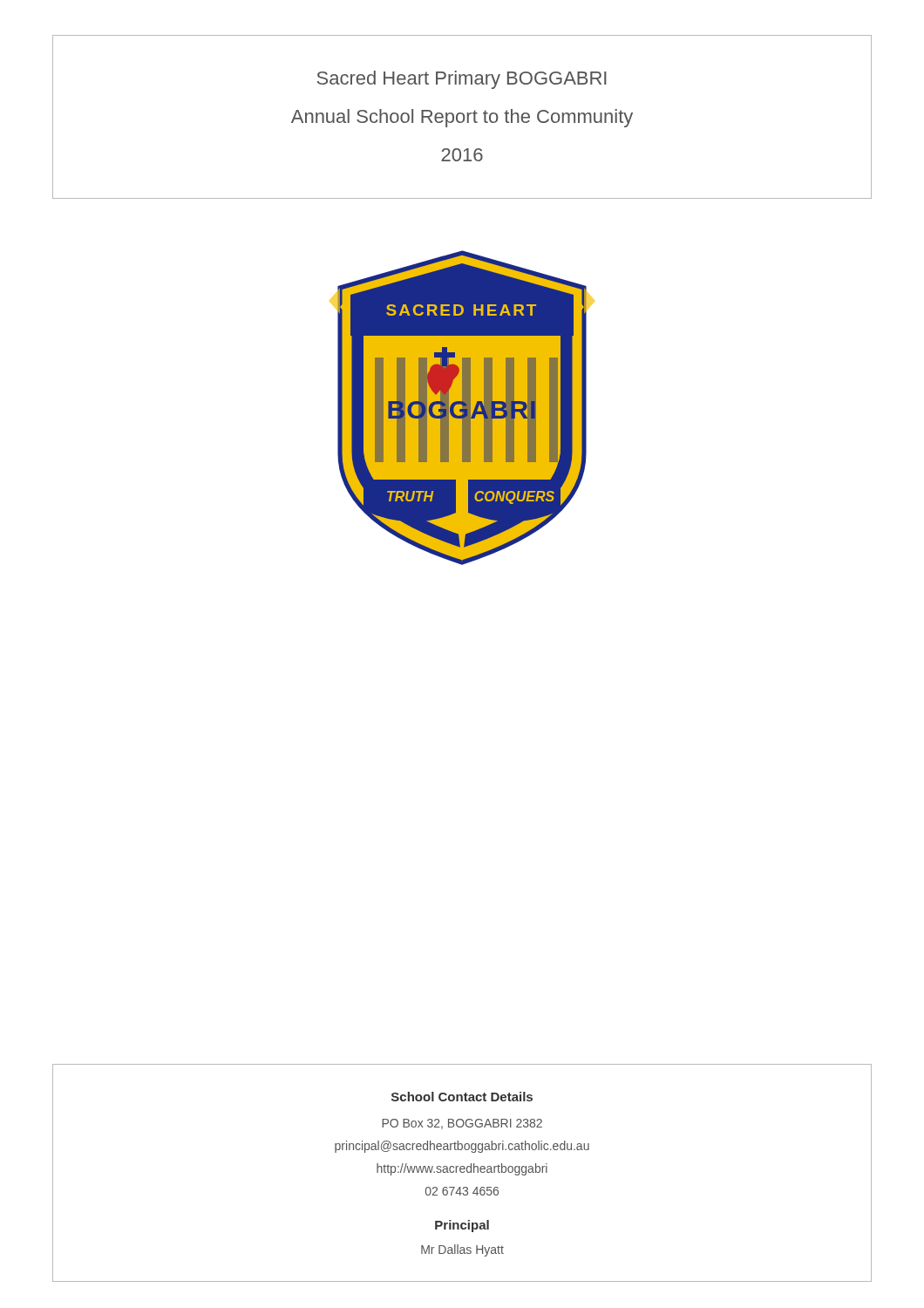Screen dimensions: 1308x924
Task: Find "Mr Dallas Hyatt" on this page
Action: tap(462, 1250)
